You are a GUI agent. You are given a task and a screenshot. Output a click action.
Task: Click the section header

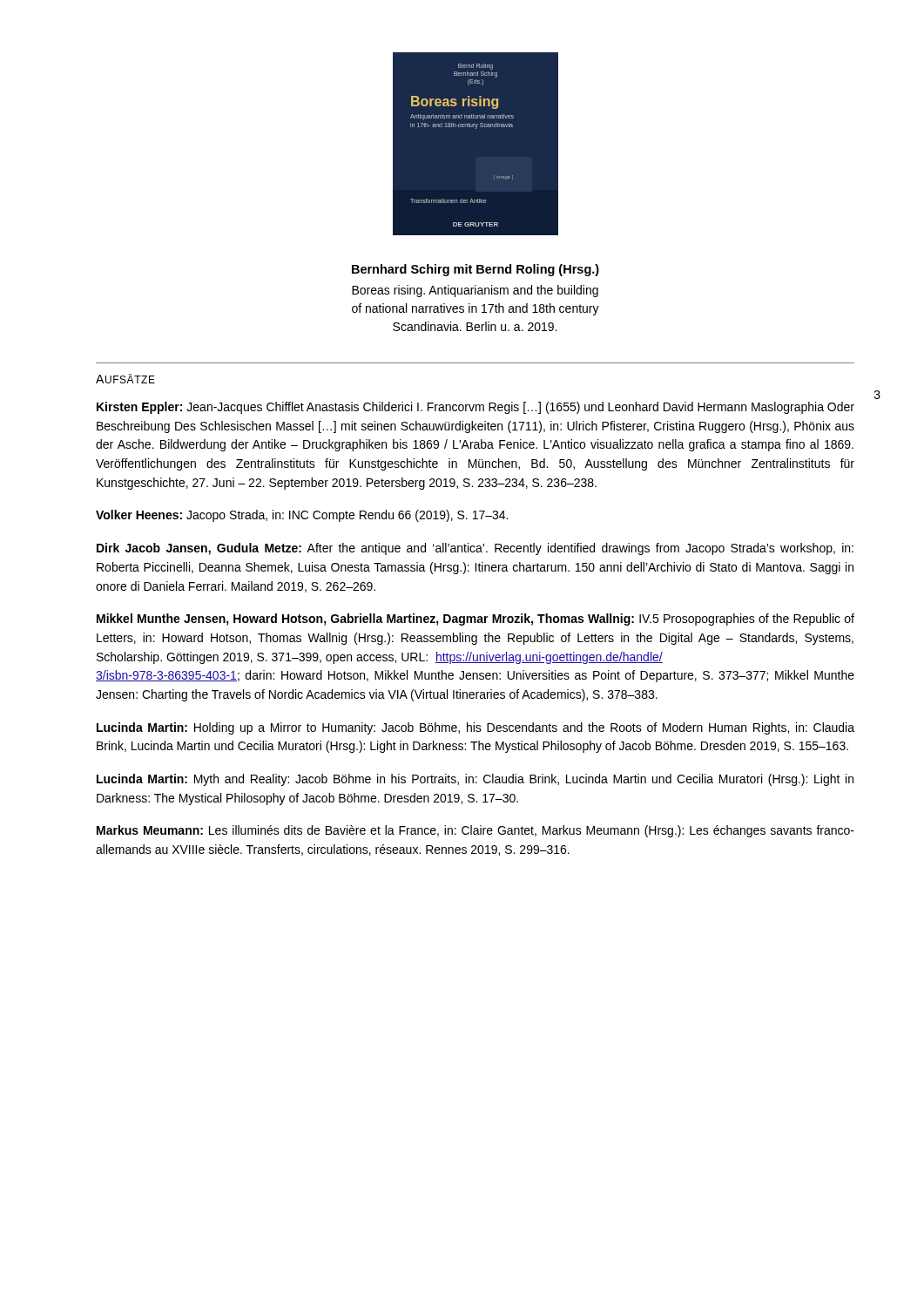click(x=126, y=379)
